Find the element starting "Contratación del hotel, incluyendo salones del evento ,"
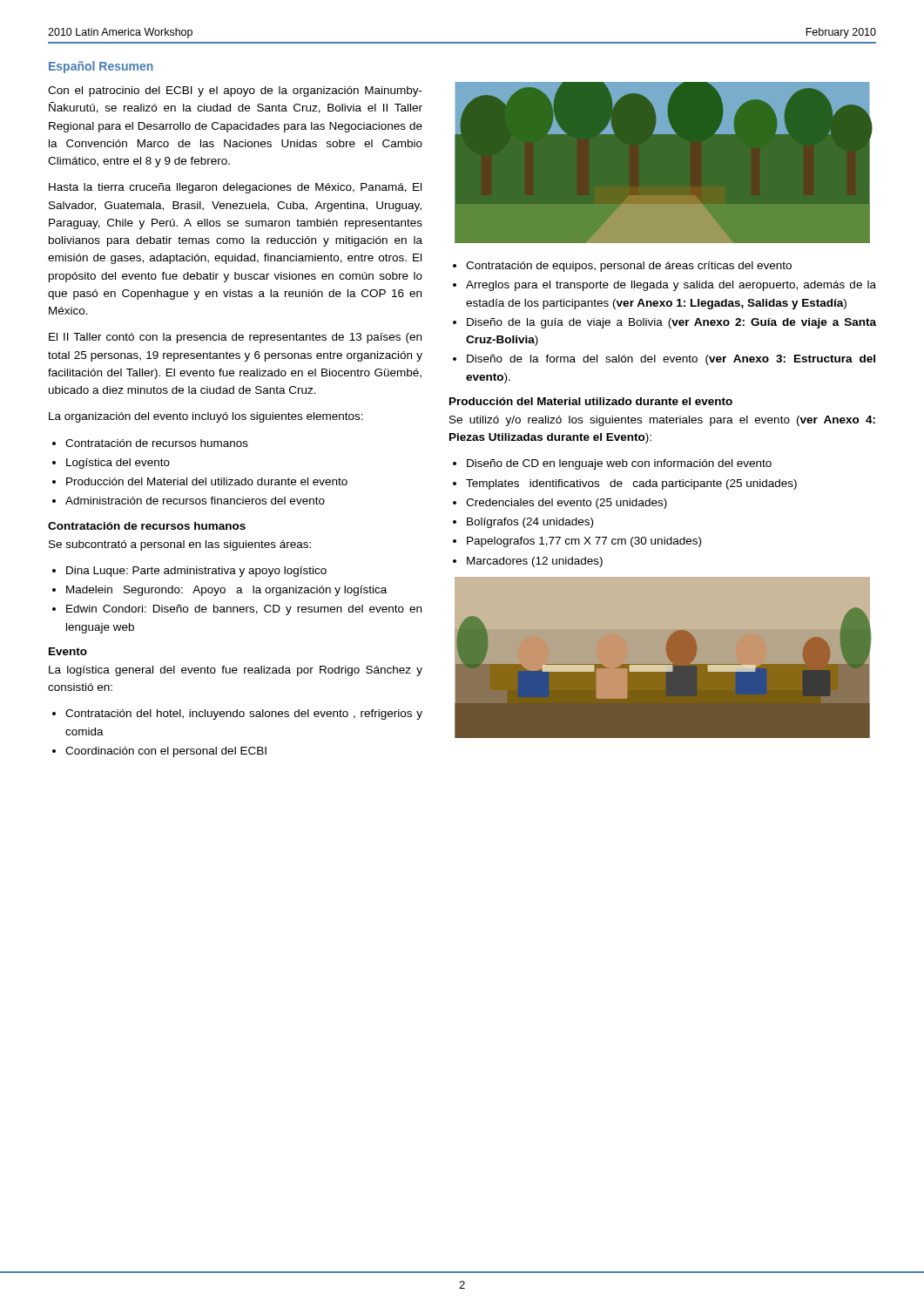The width and height of the screenshot is (924, 1307). (x=244, y=722)
